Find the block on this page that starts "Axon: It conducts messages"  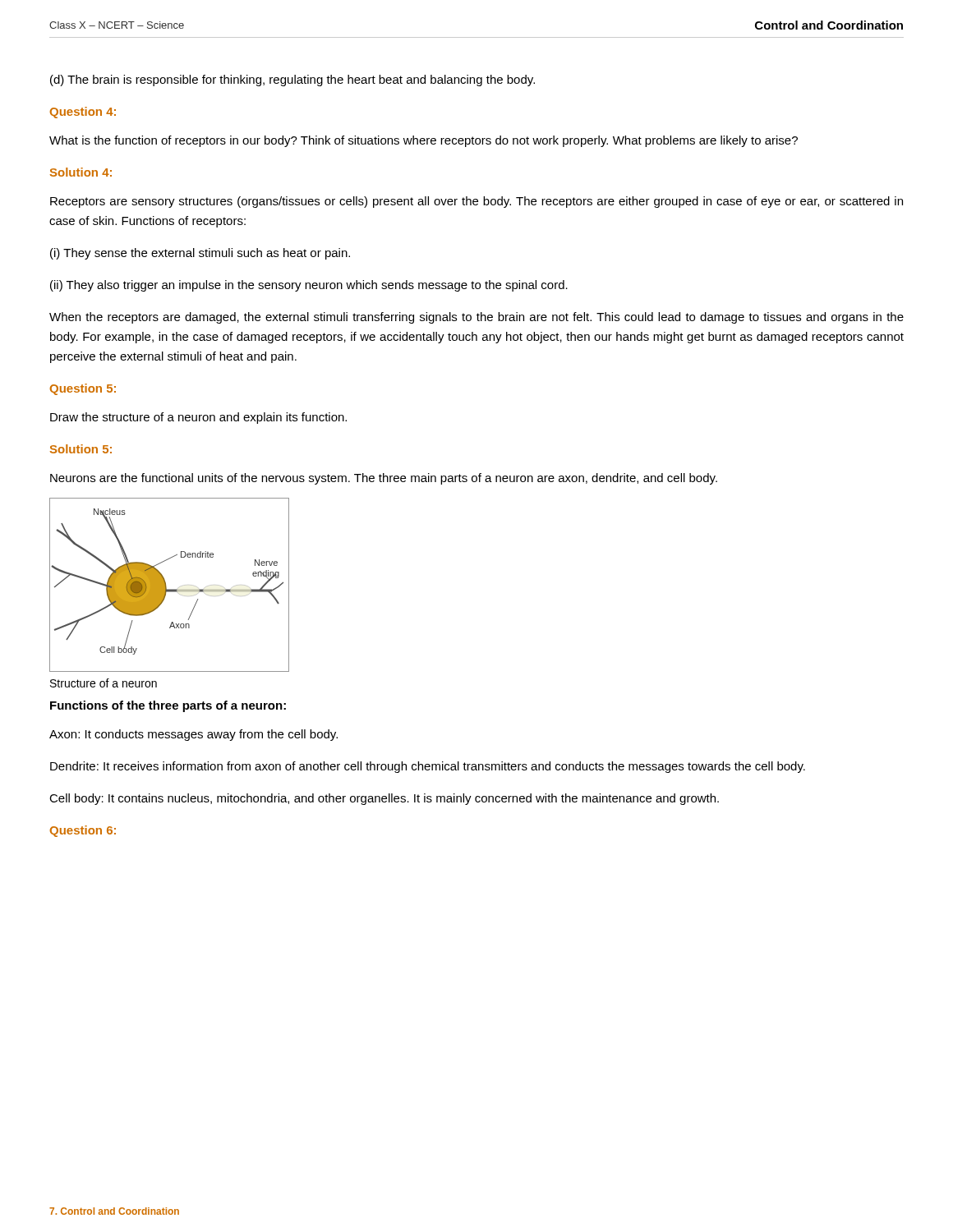193,735
